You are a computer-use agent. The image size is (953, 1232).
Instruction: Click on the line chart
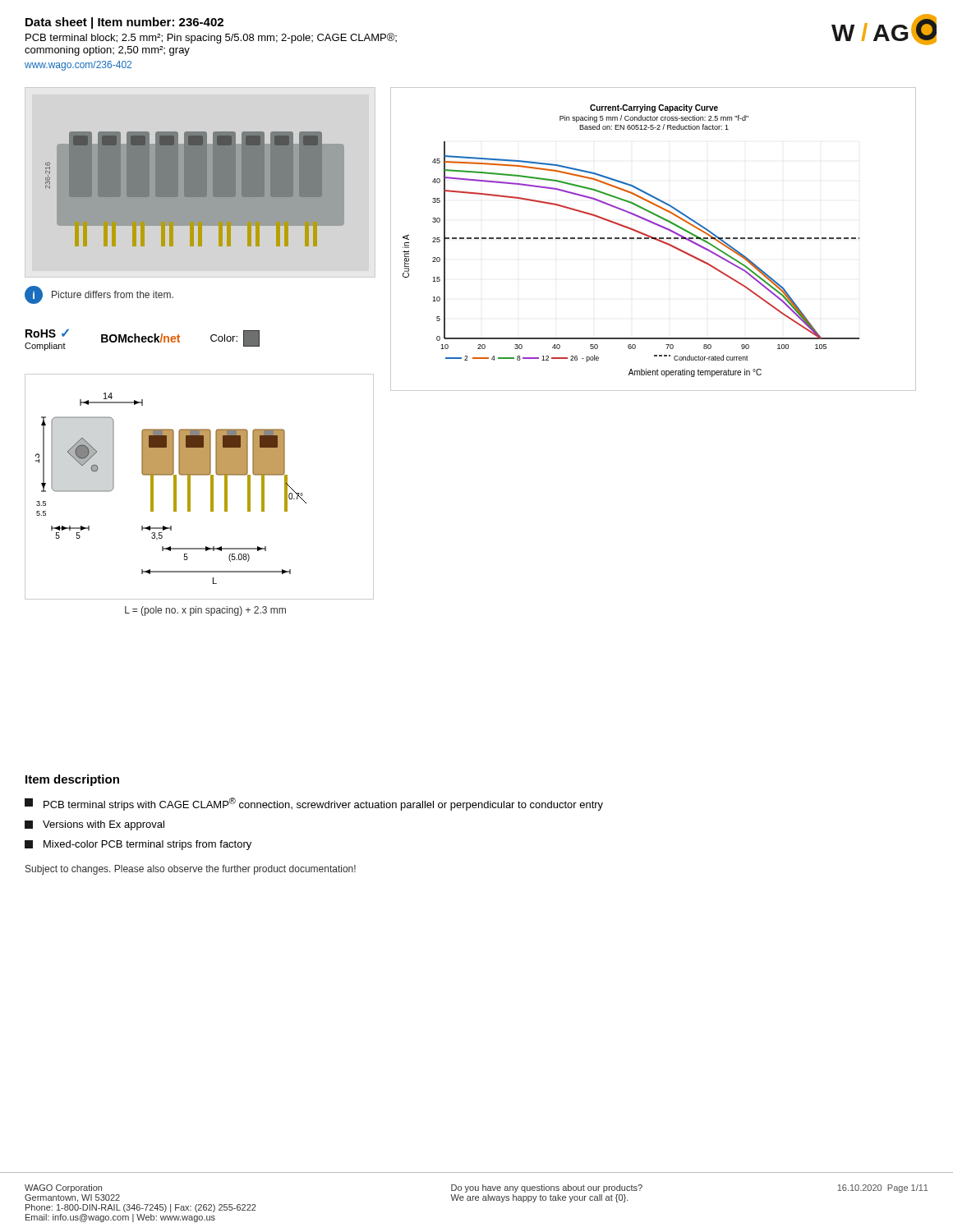(653, 239)
